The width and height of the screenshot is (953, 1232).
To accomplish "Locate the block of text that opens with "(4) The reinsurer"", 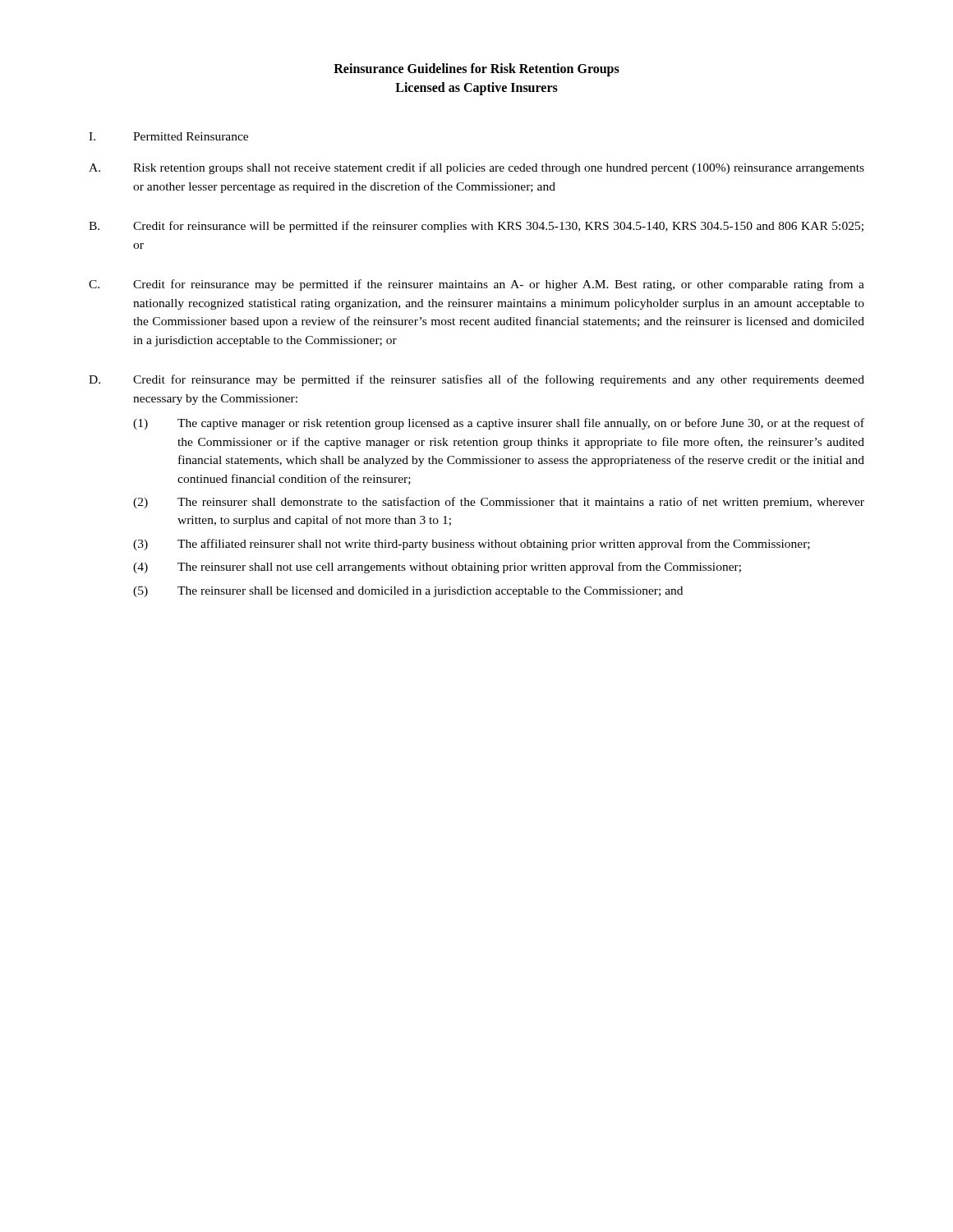I will click(x=499, y=567).
